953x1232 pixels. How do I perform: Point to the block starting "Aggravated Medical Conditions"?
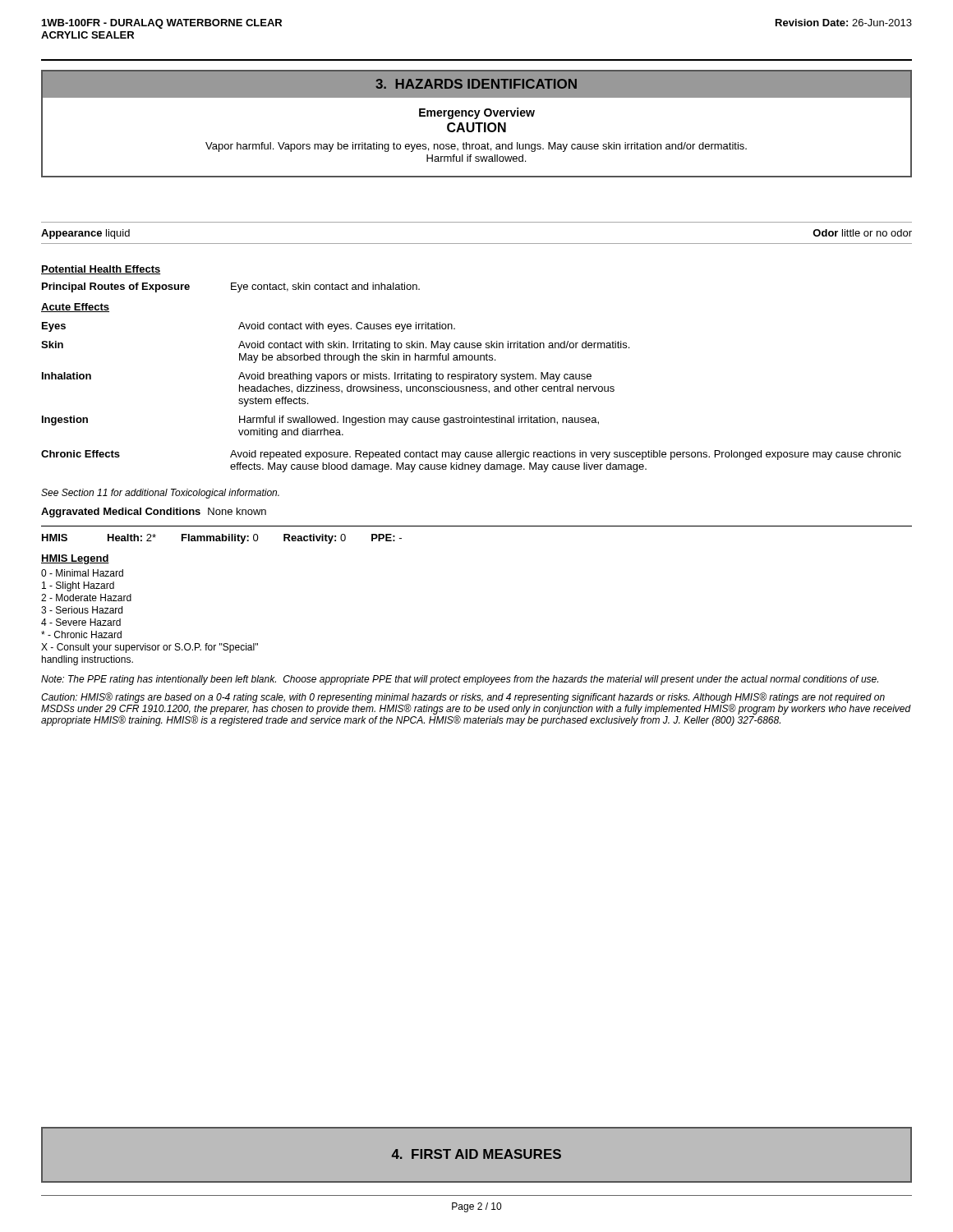[154, 511]
